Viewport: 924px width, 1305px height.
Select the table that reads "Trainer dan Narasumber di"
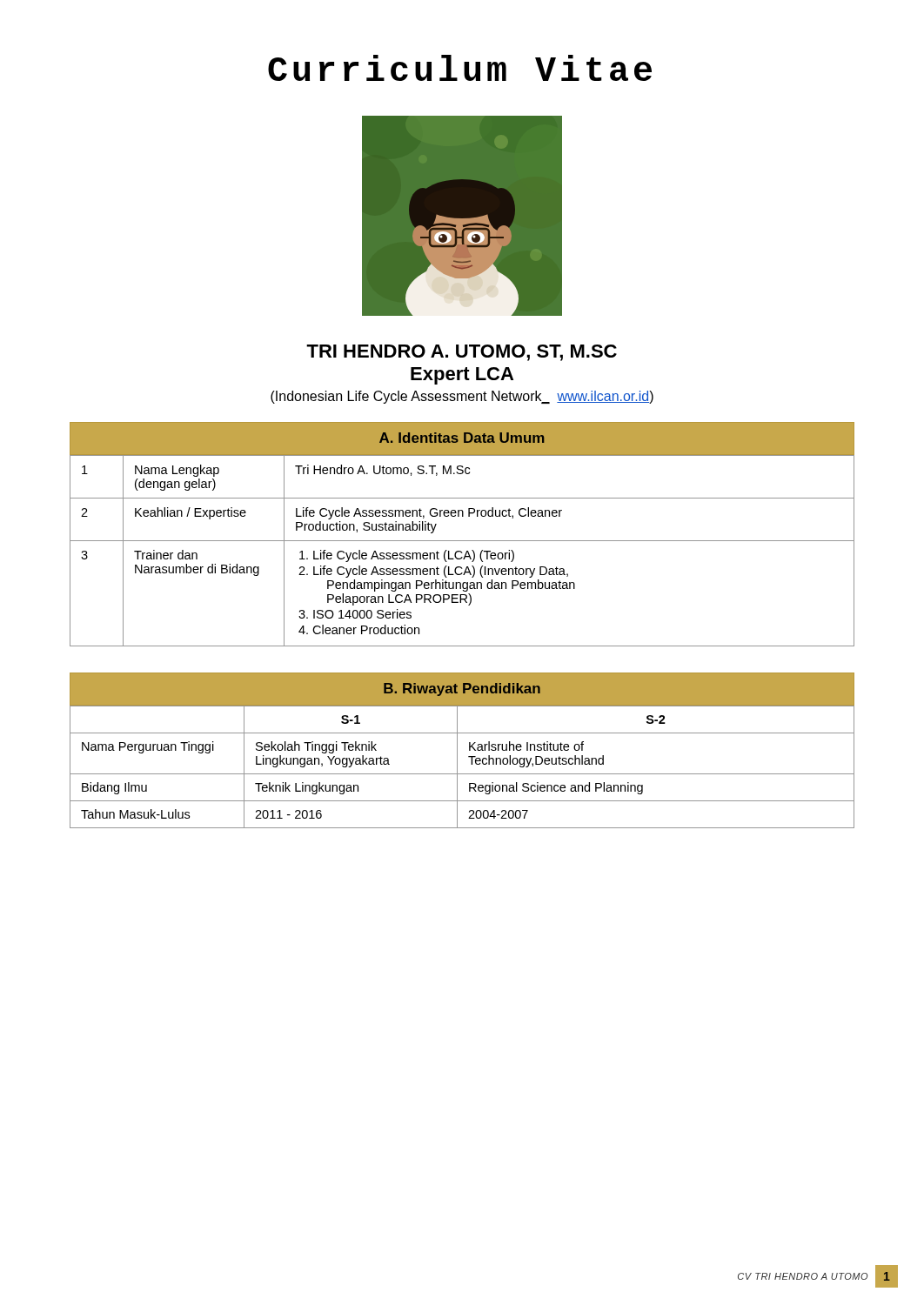point(462,551)
